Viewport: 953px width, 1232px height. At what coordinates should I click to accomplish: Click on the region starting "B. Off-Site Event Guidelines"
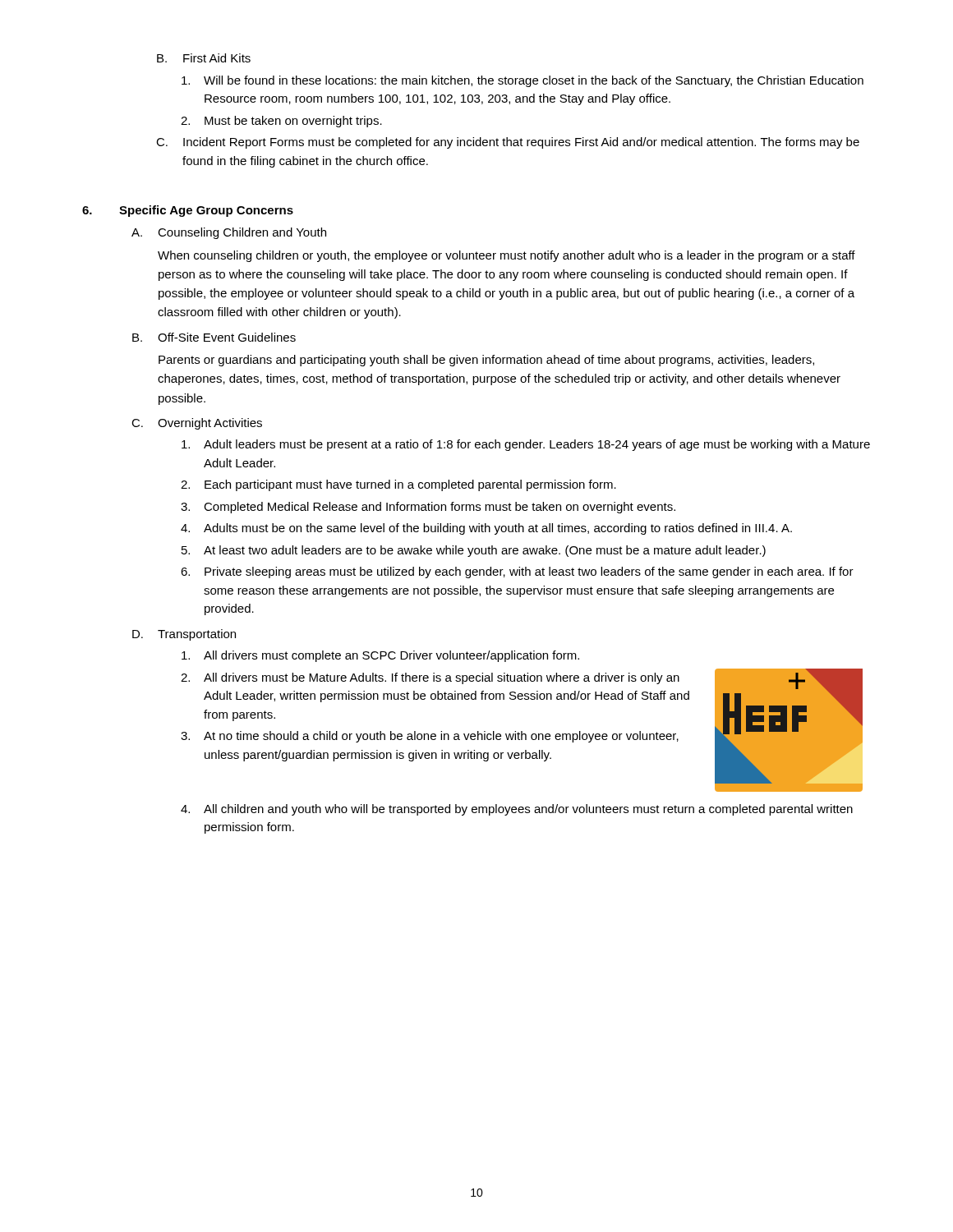coord(214,337)
